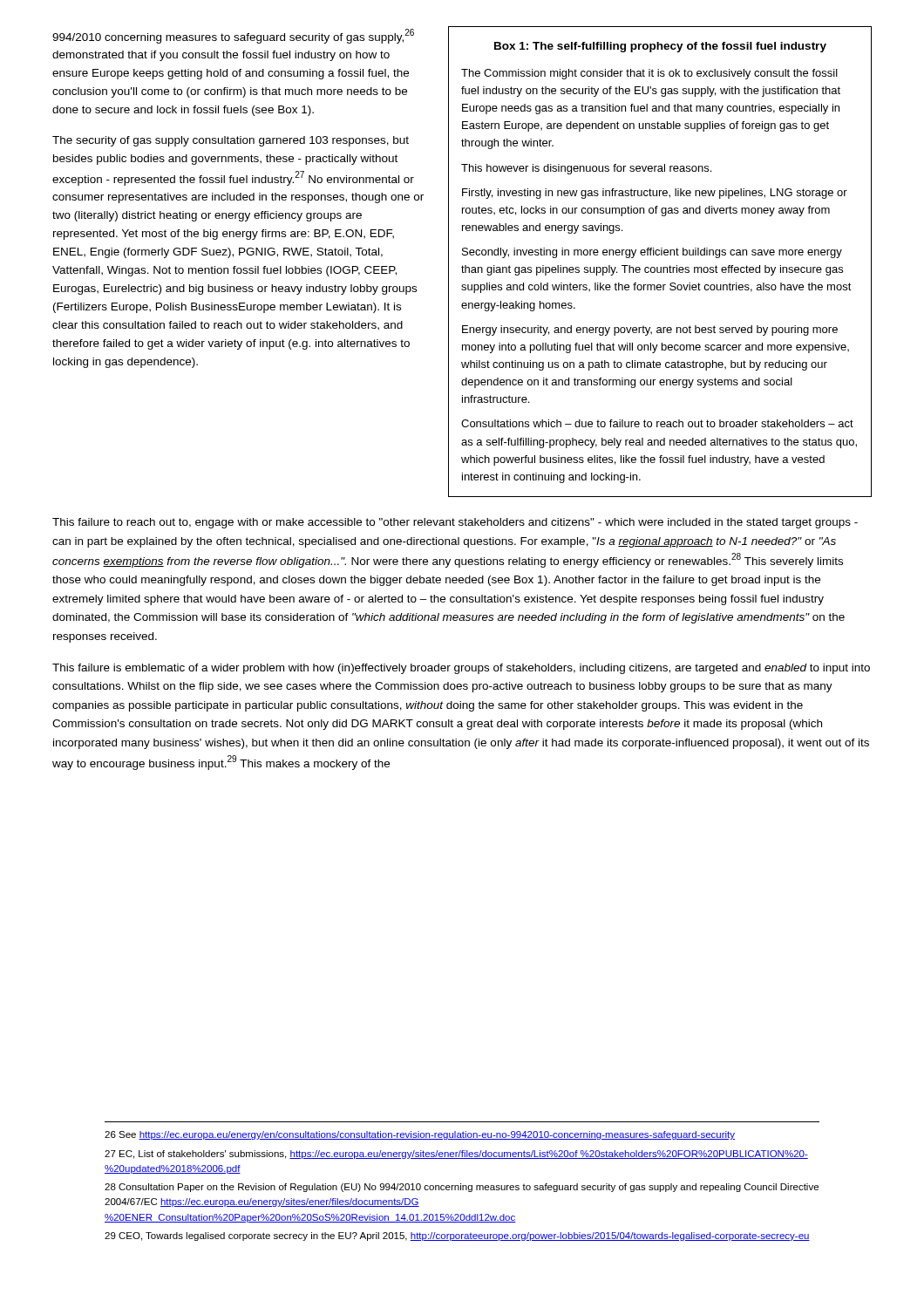Find the element starting "The security of gas supply consultation garnered"
Screen dimensions: 1308x924
pos(238,251)
